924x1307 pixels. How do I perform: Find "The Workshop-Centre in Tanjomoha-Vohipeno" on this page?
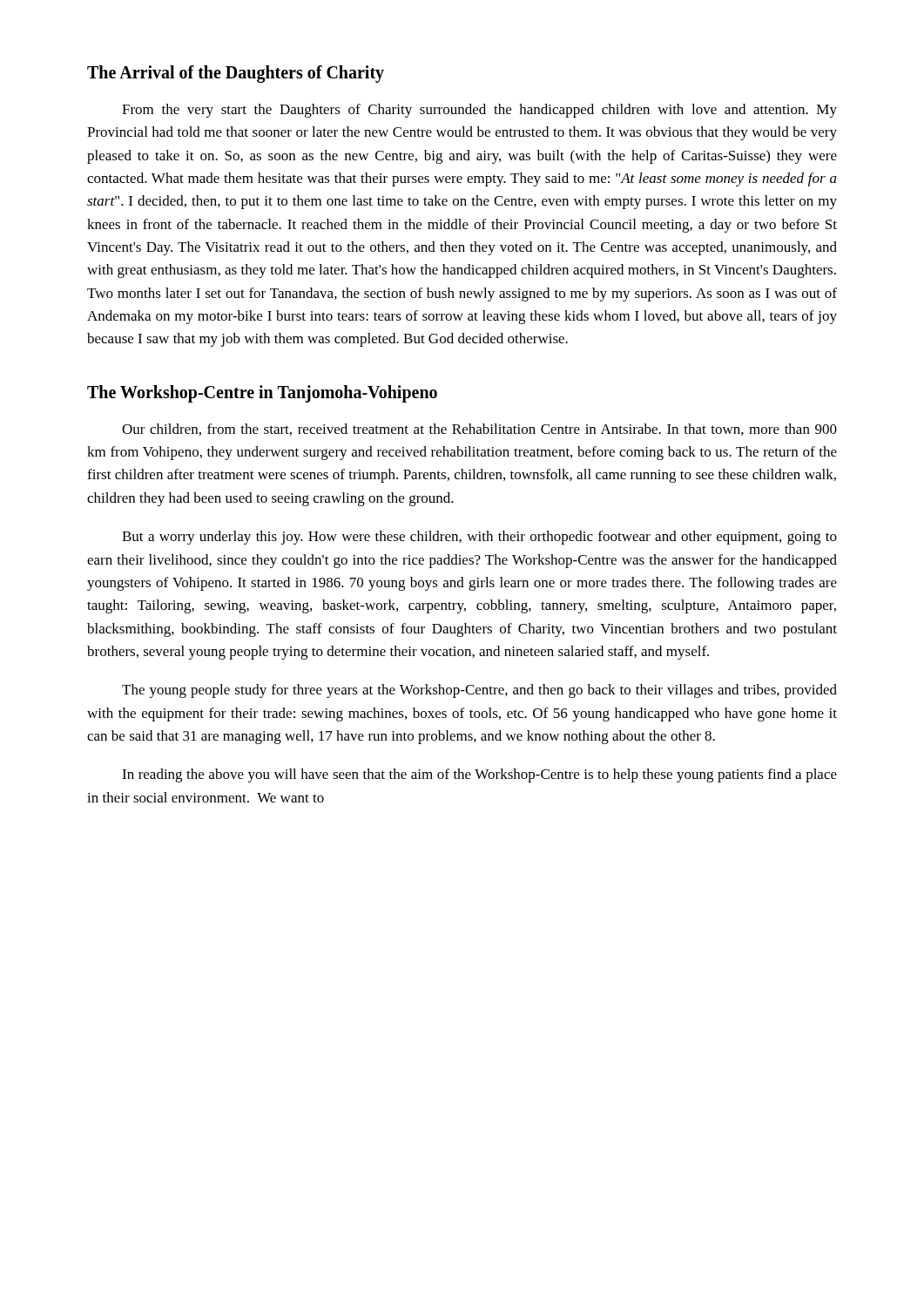(x=262, y=392)
